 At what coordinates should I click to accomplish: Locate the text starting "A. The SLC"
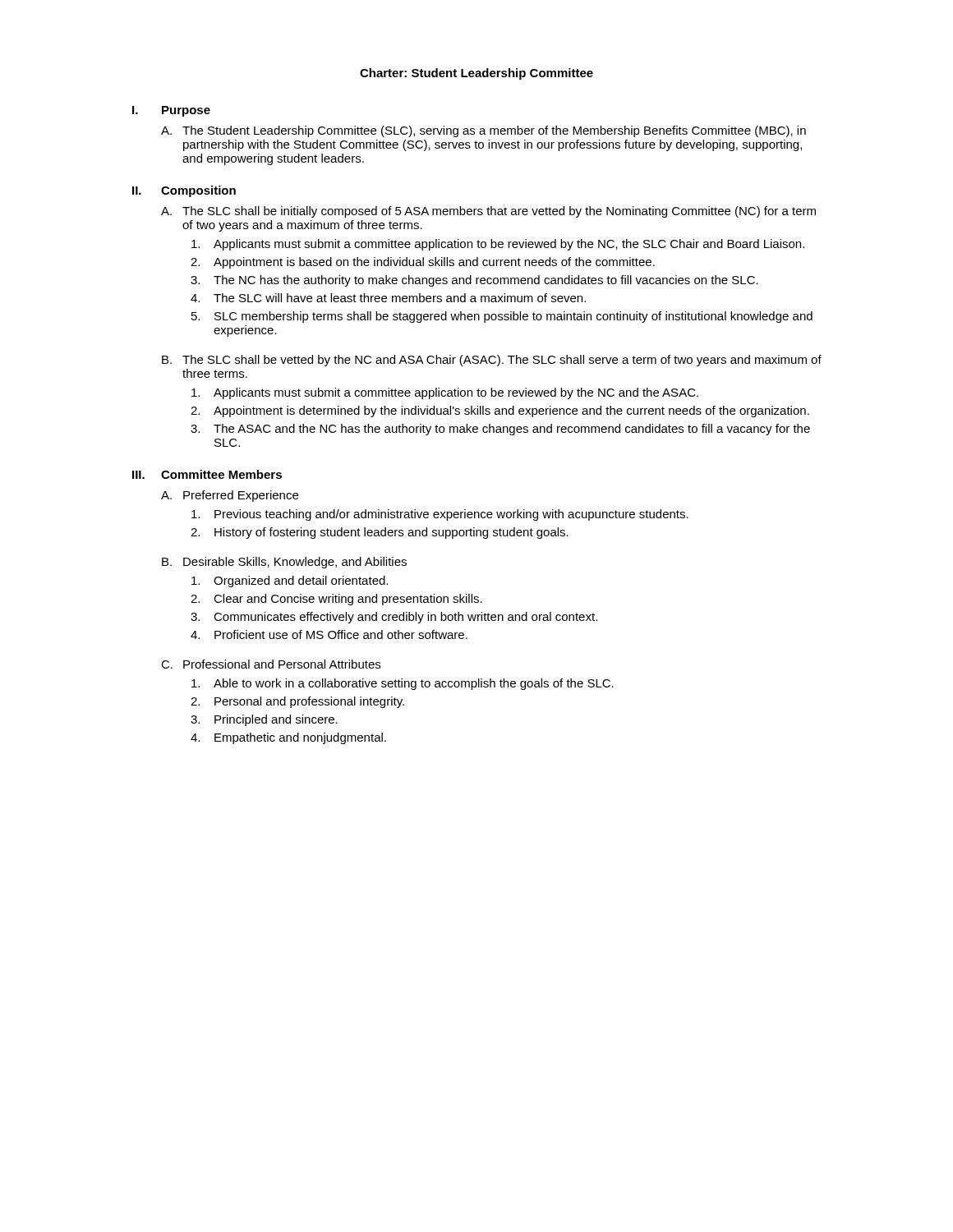491,218
